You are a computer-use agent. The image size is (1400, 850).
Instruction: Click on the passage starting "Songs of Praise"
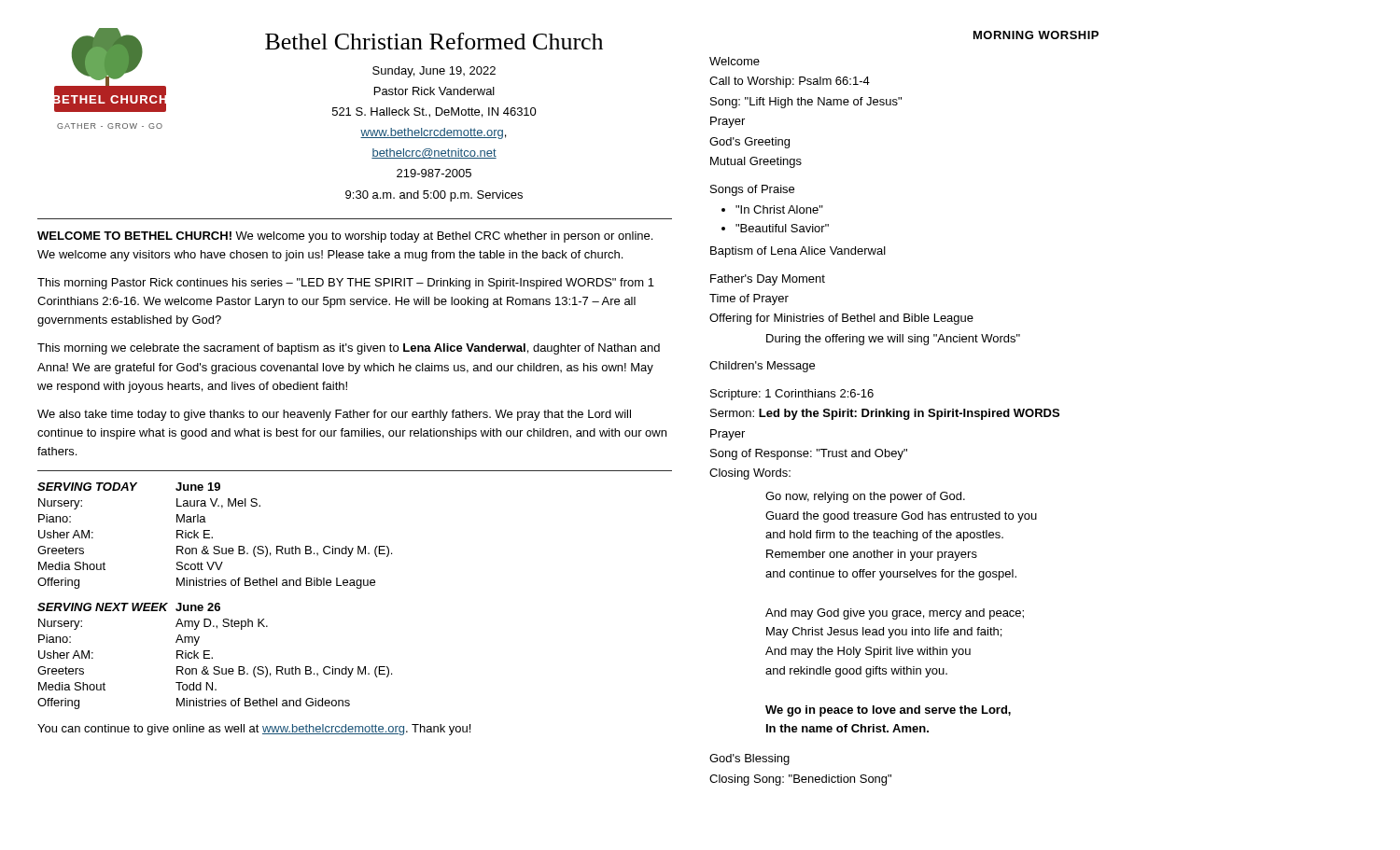(752, 189)
